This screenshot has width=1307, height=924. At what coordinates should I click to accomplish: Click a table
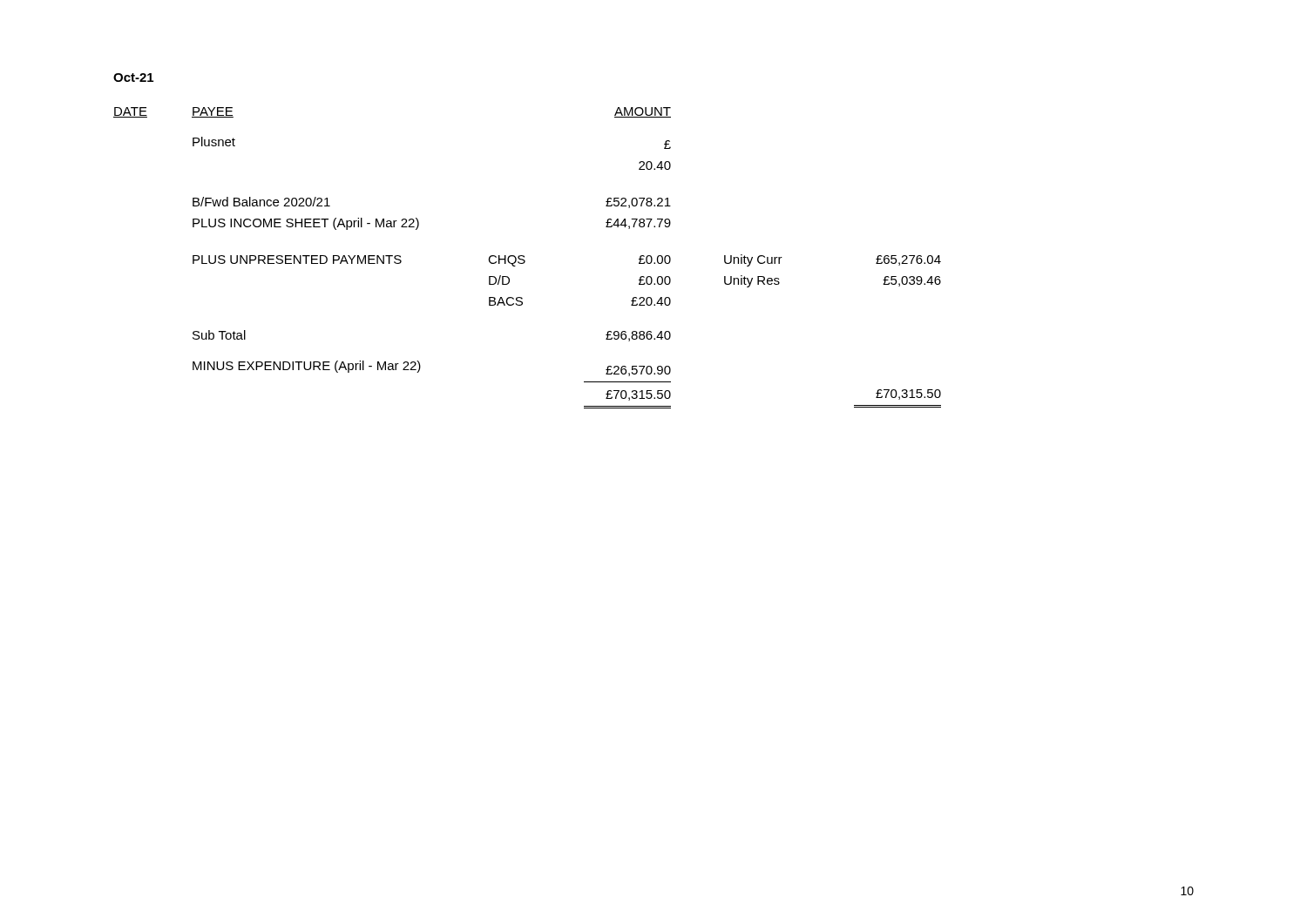click(654, 256)
